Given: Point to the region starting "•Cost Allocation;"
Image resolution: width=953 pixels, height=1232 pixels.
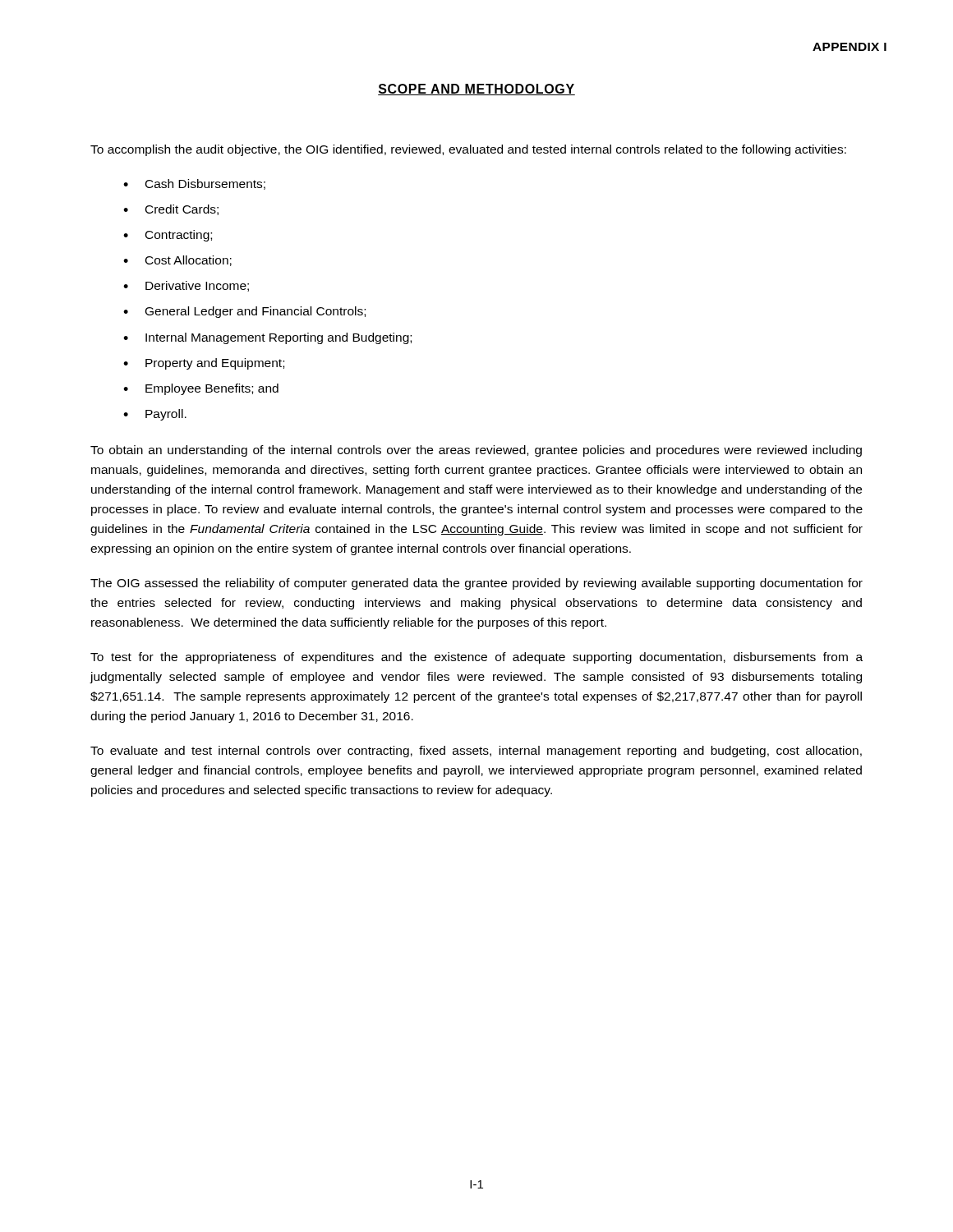Looking at the screenshot, I should pyautogui.click(x=178, y=261).
